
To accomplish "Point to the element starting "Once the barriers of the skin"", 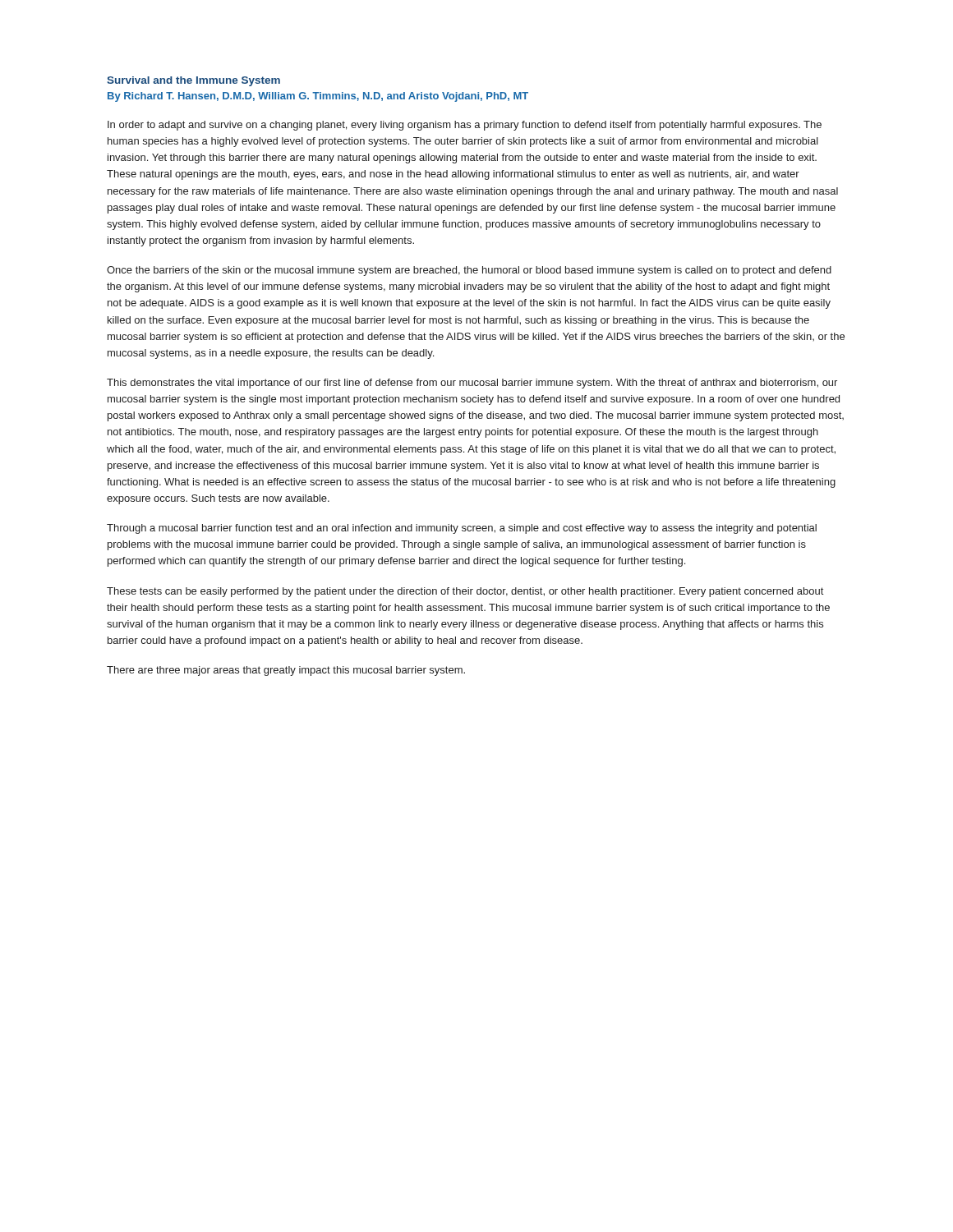I will coord(476,312).
